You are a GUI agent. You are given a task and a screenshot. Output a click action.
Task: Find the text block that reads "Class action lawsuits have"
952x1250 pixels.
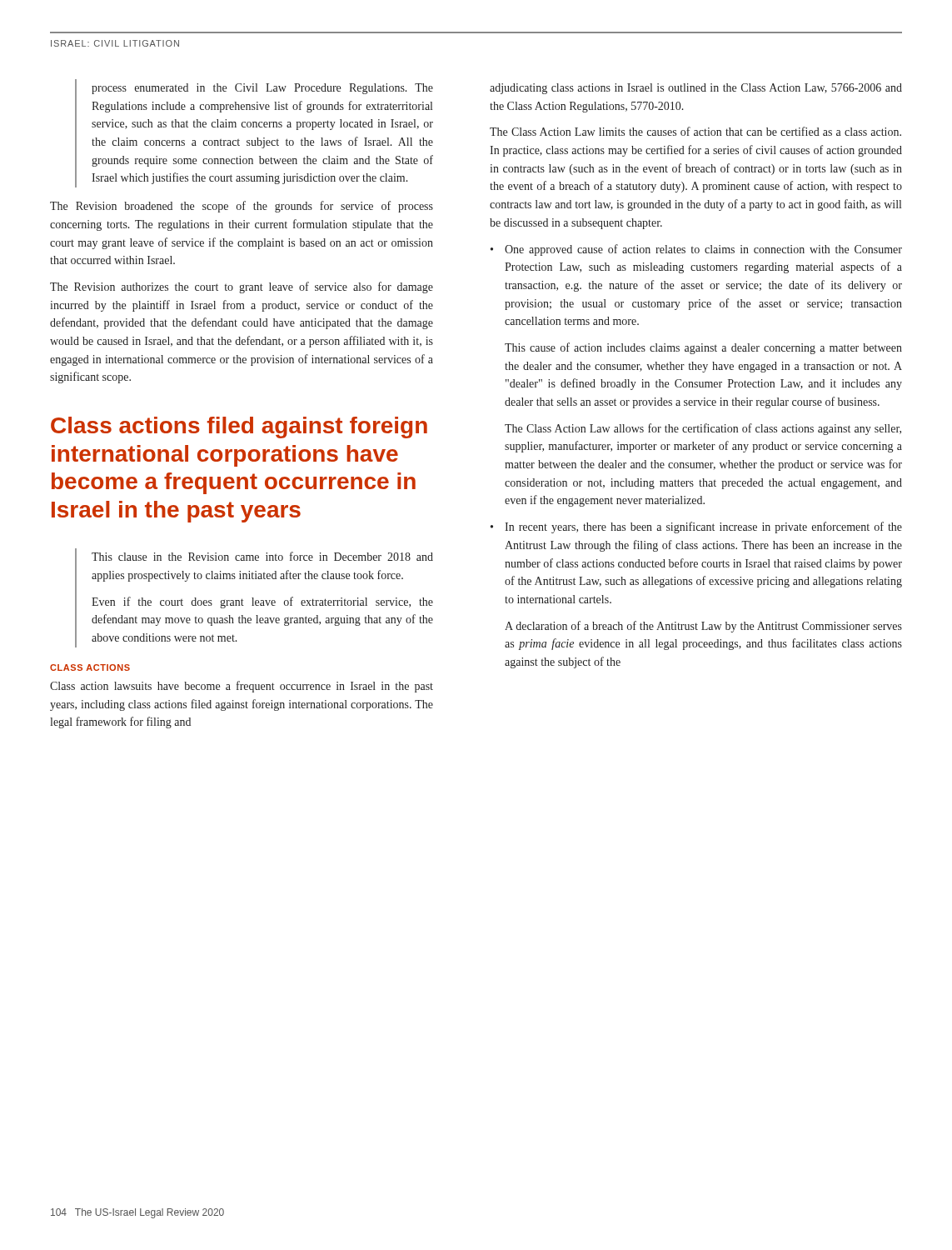click(x=242, y=704)
